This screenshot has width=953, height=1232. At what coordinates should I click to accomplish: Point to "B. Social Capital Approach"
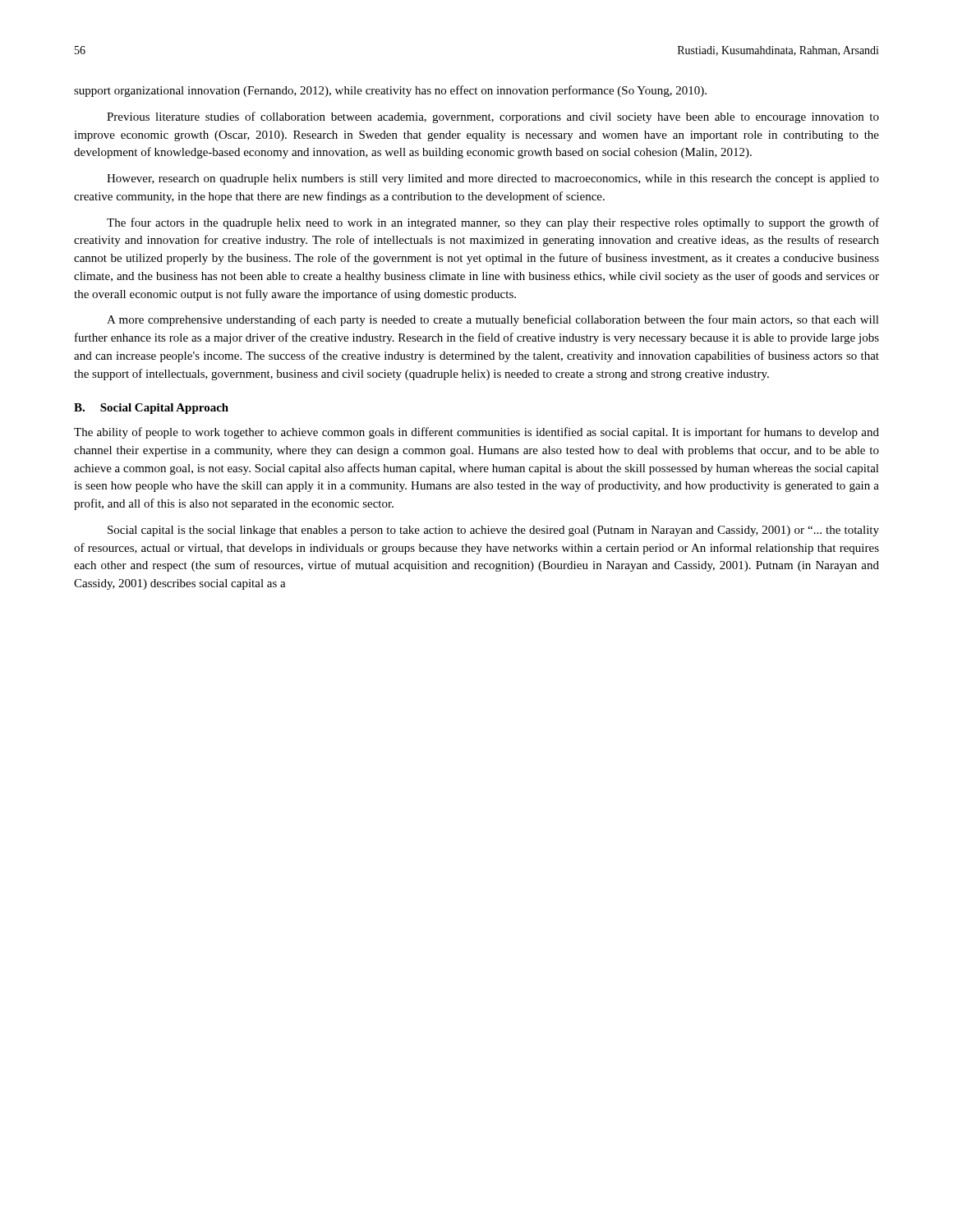(x=151, y=408)
